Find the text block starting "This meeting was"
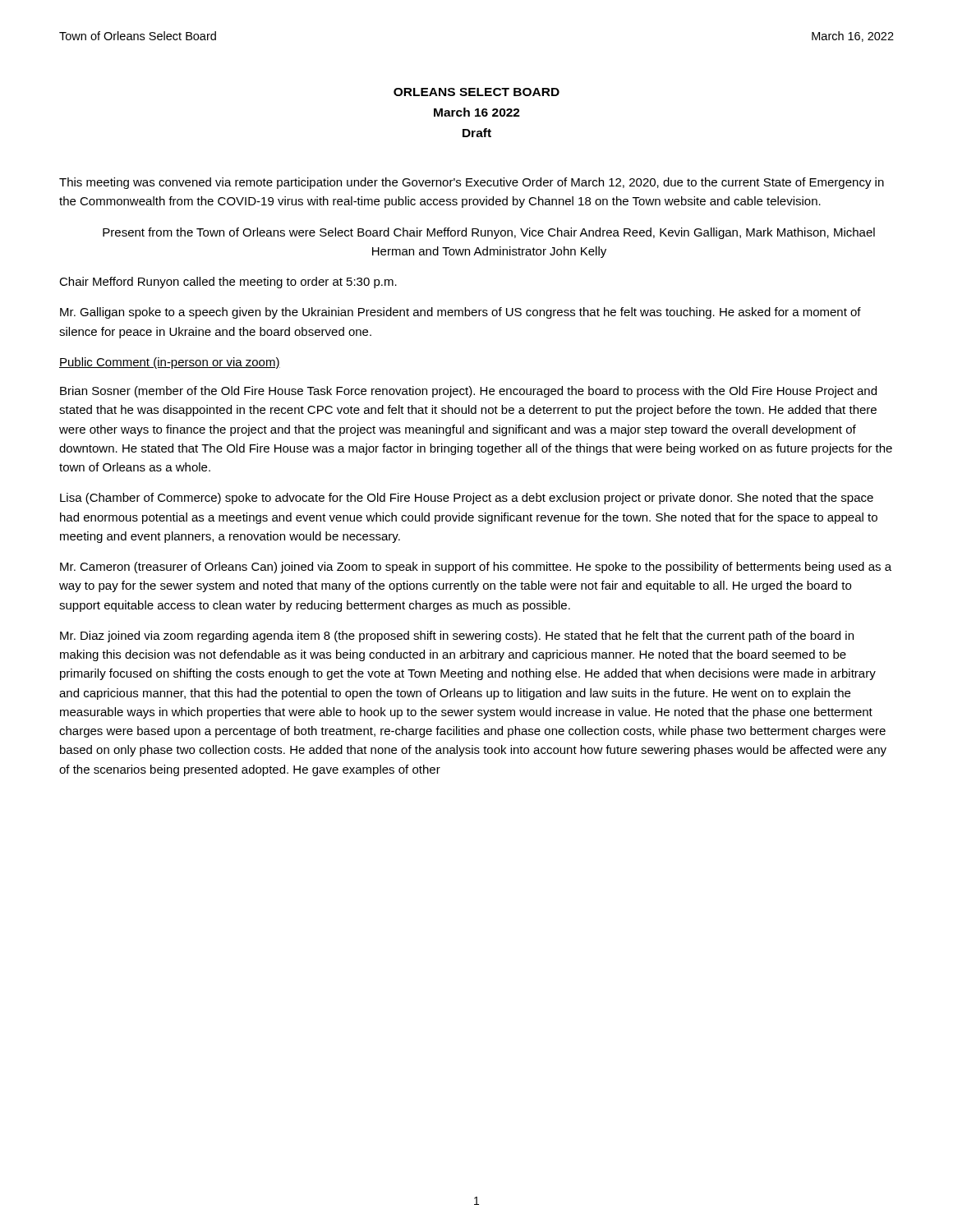953x1232 pixels. pyautogui.click(x=476, y=192)
